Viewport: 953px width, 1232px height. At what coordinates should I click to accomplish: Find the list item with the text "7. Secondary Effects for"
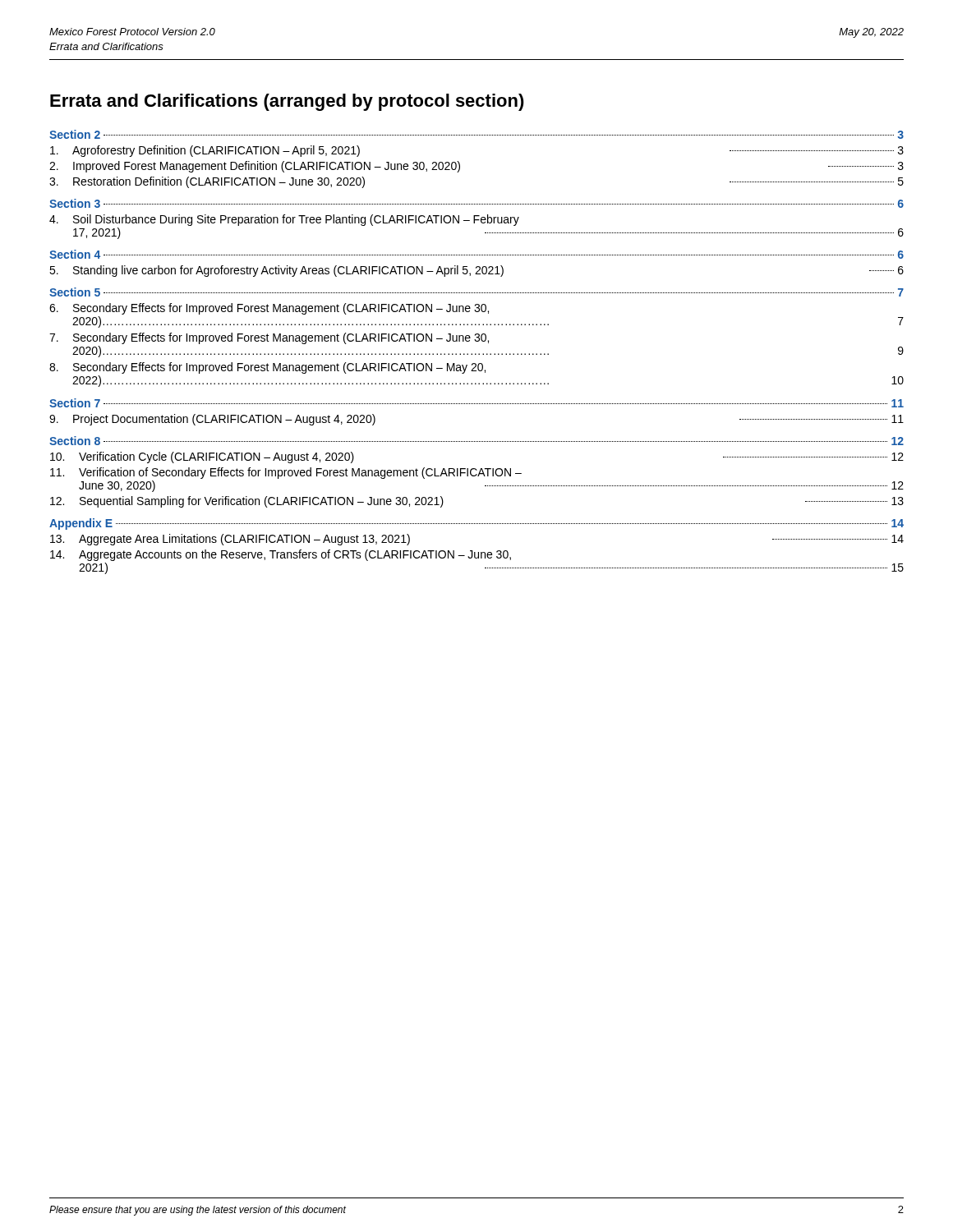(476, 344)
